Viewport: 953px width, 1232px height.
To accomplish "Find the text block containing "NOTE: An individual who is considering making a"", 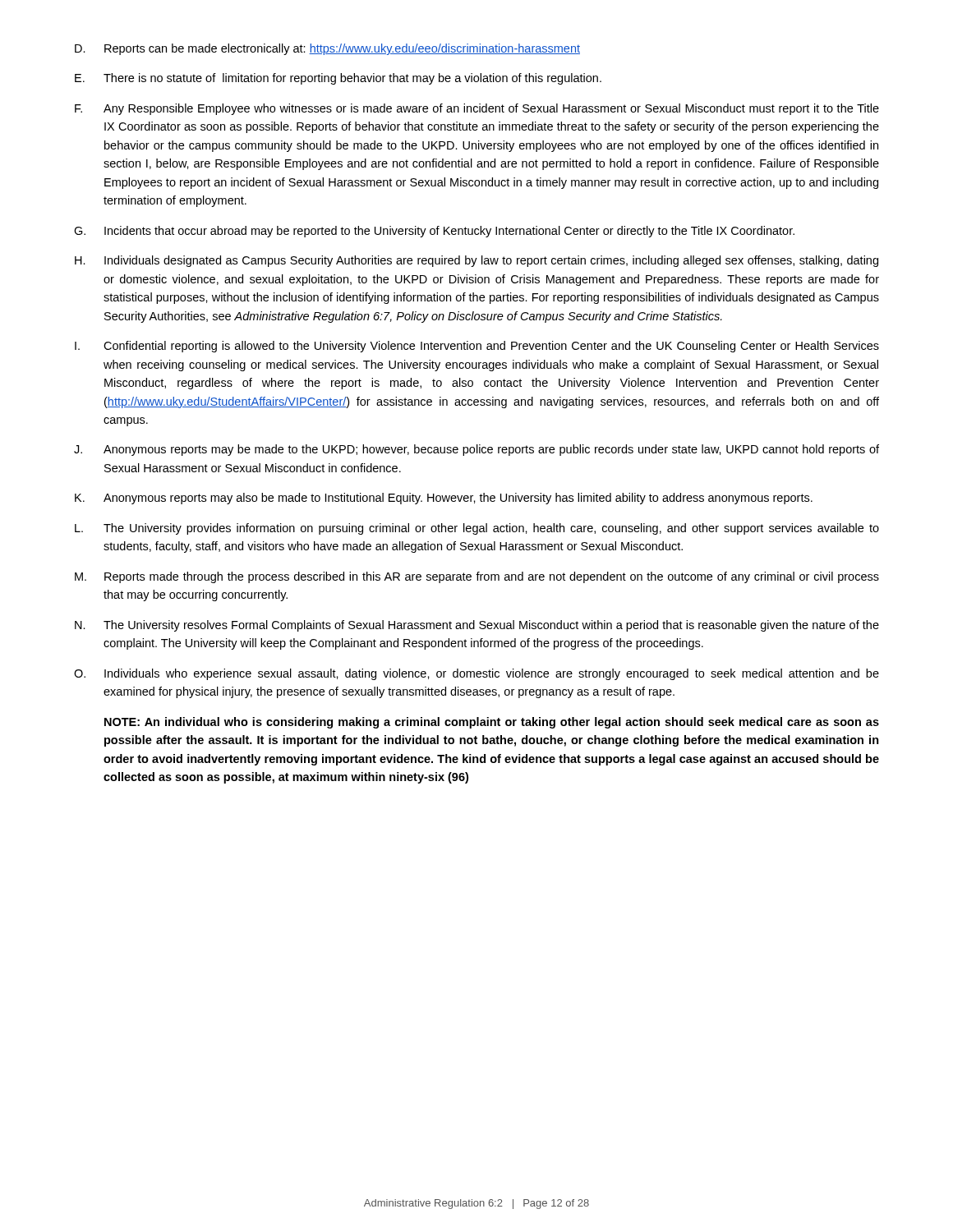I will (491, 749).
